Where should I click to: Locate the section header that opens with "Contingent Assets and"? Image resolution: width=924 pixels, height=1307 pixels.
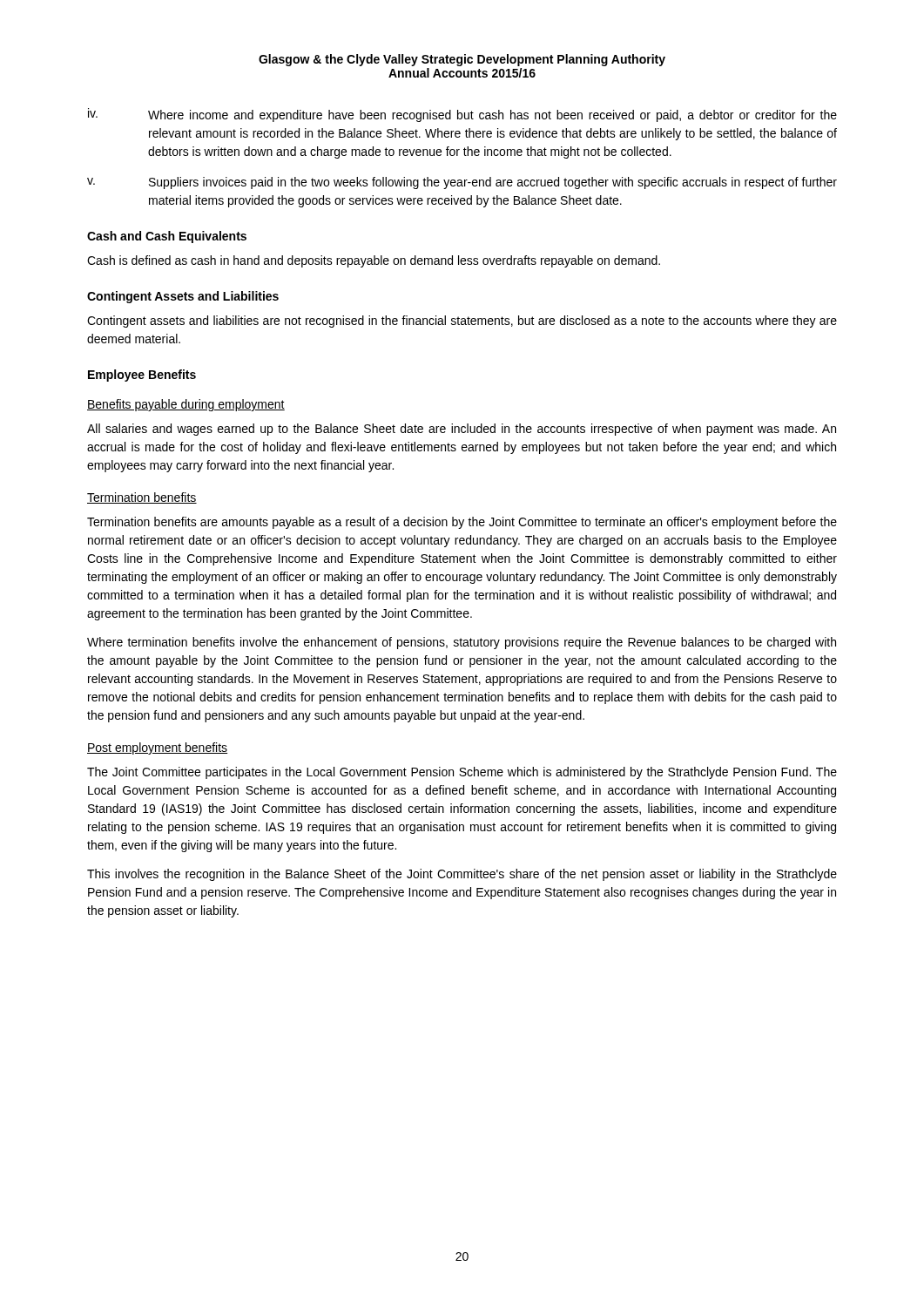coord(183,296)
